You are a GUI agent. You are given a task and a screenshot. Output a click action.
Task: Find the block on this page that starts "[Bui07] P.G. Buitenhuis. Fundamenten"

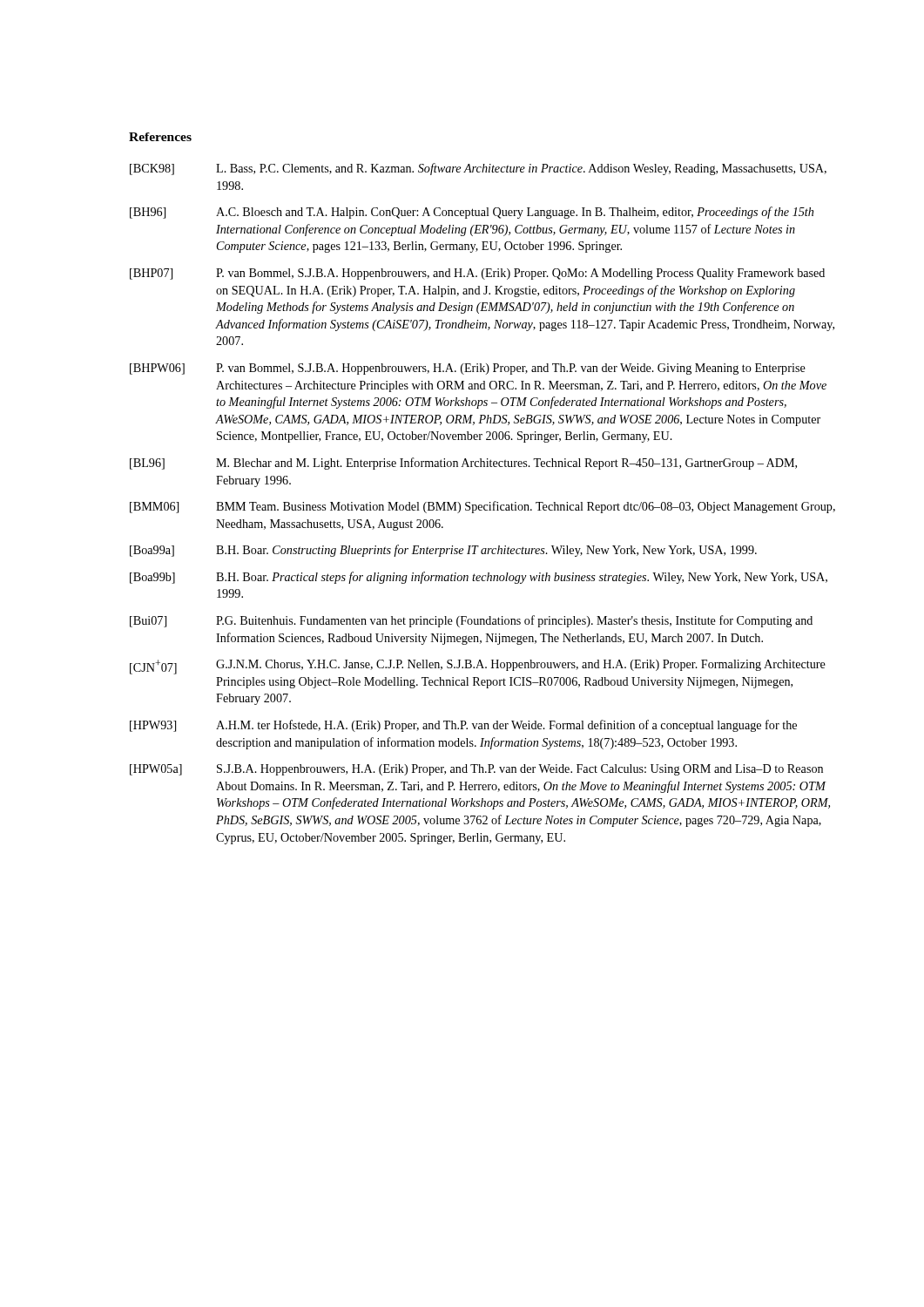pyautogui.click(x=483, y=630)
